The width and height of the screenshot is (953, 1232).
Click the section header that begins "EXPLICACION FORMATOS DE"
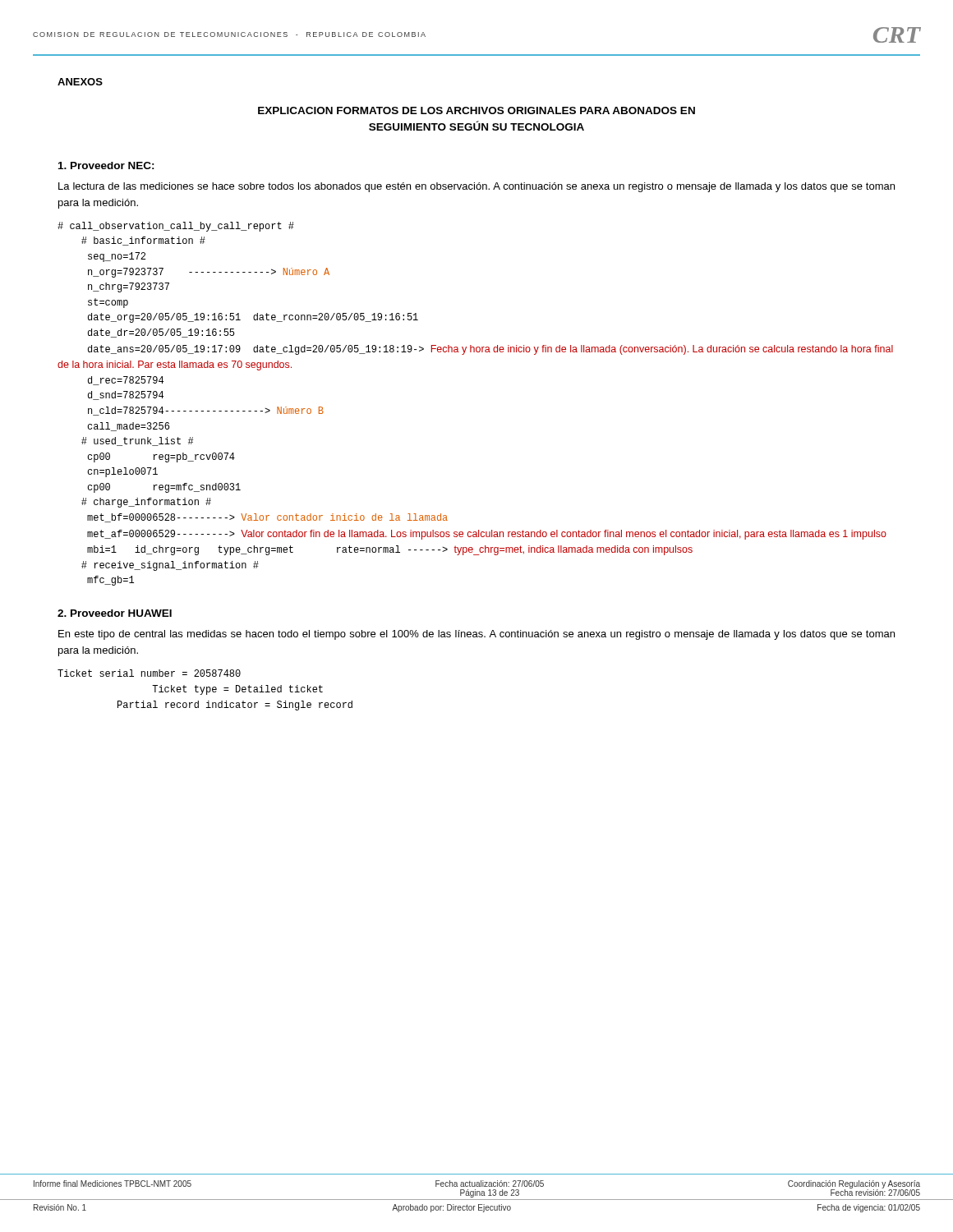[x=476, y=119]
